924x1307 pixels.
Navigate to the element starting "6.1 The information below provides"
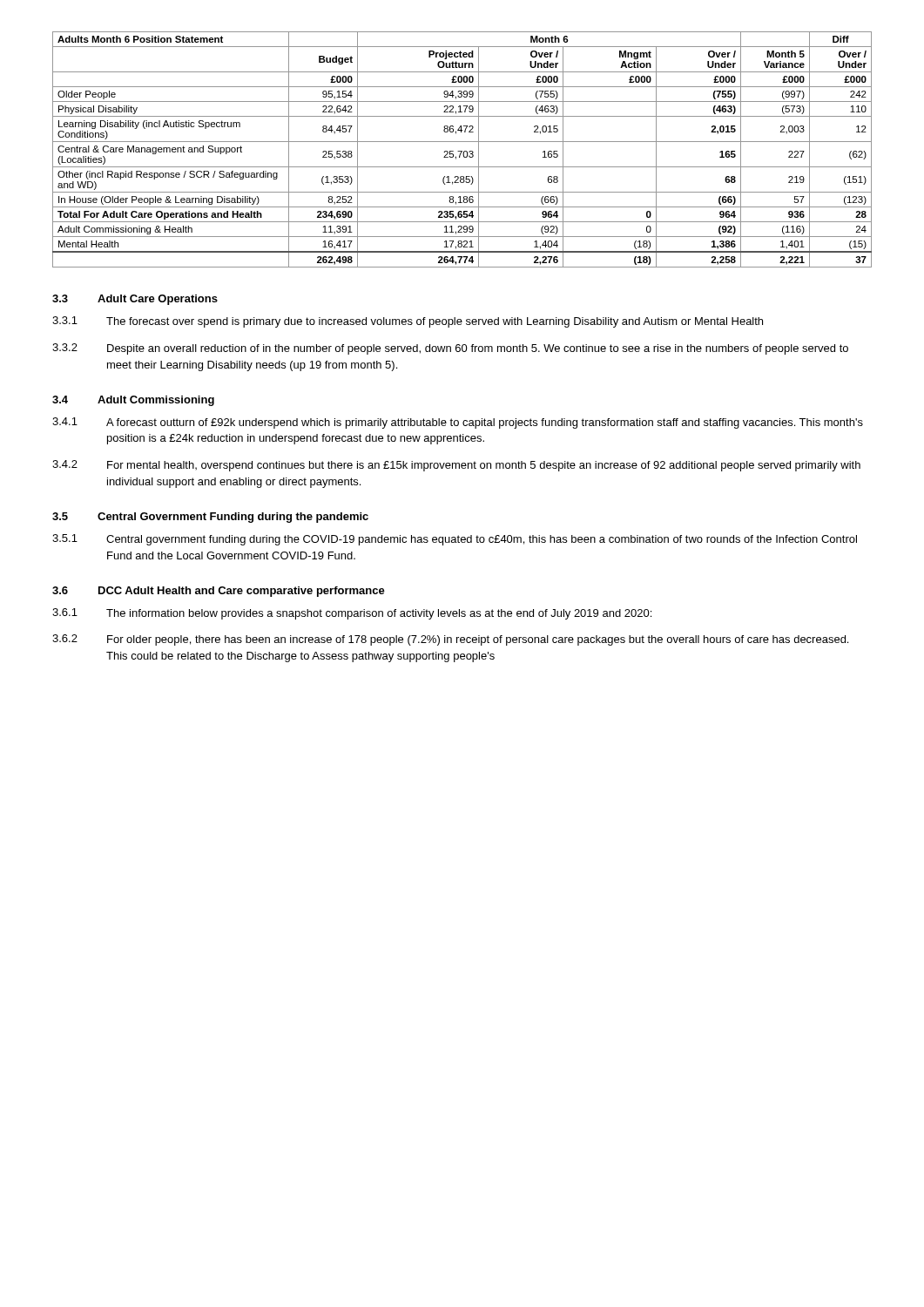pos(462,613)
